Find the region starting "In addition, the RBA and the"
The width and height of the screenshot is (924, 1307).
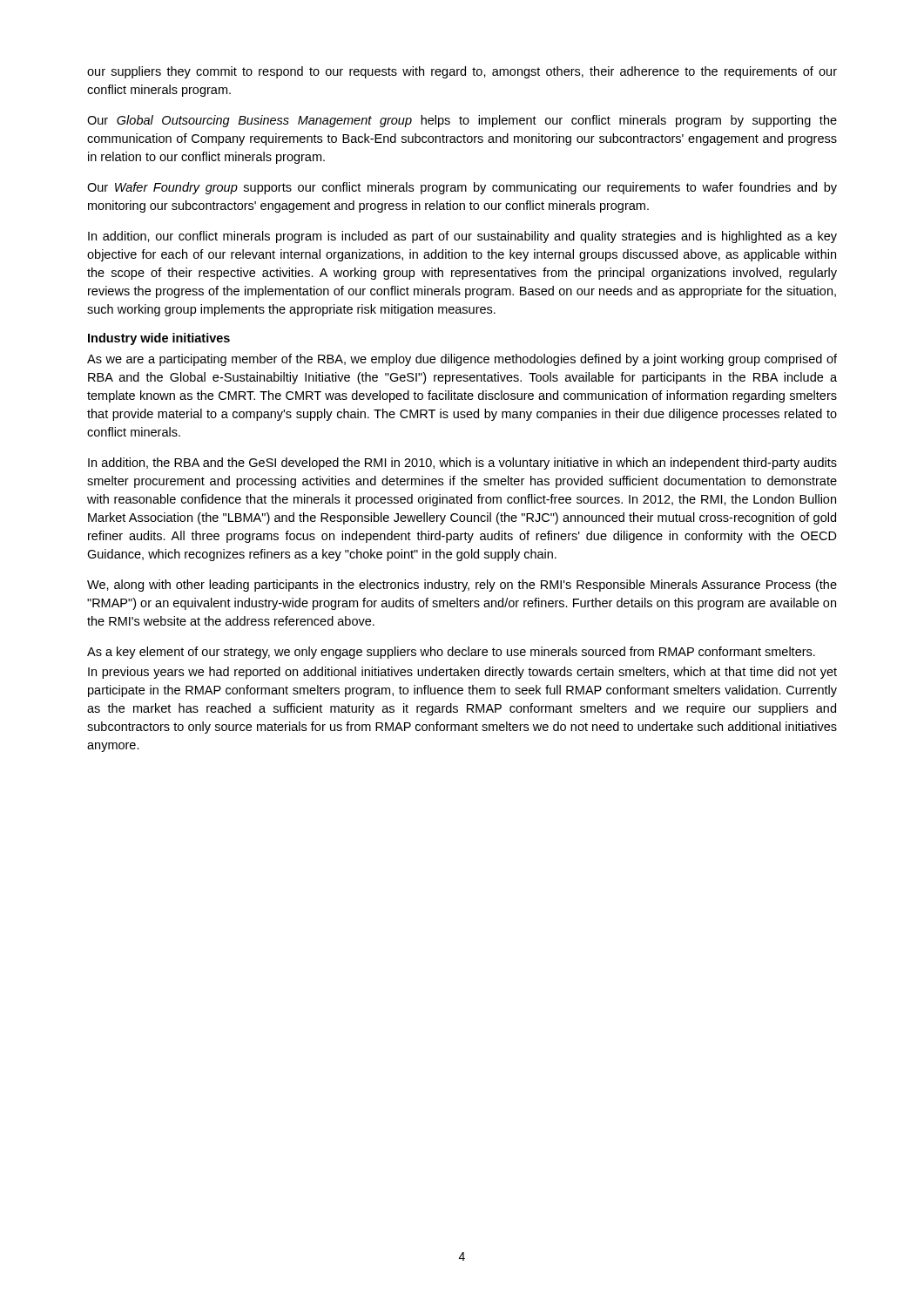click(x=462, y=509)
